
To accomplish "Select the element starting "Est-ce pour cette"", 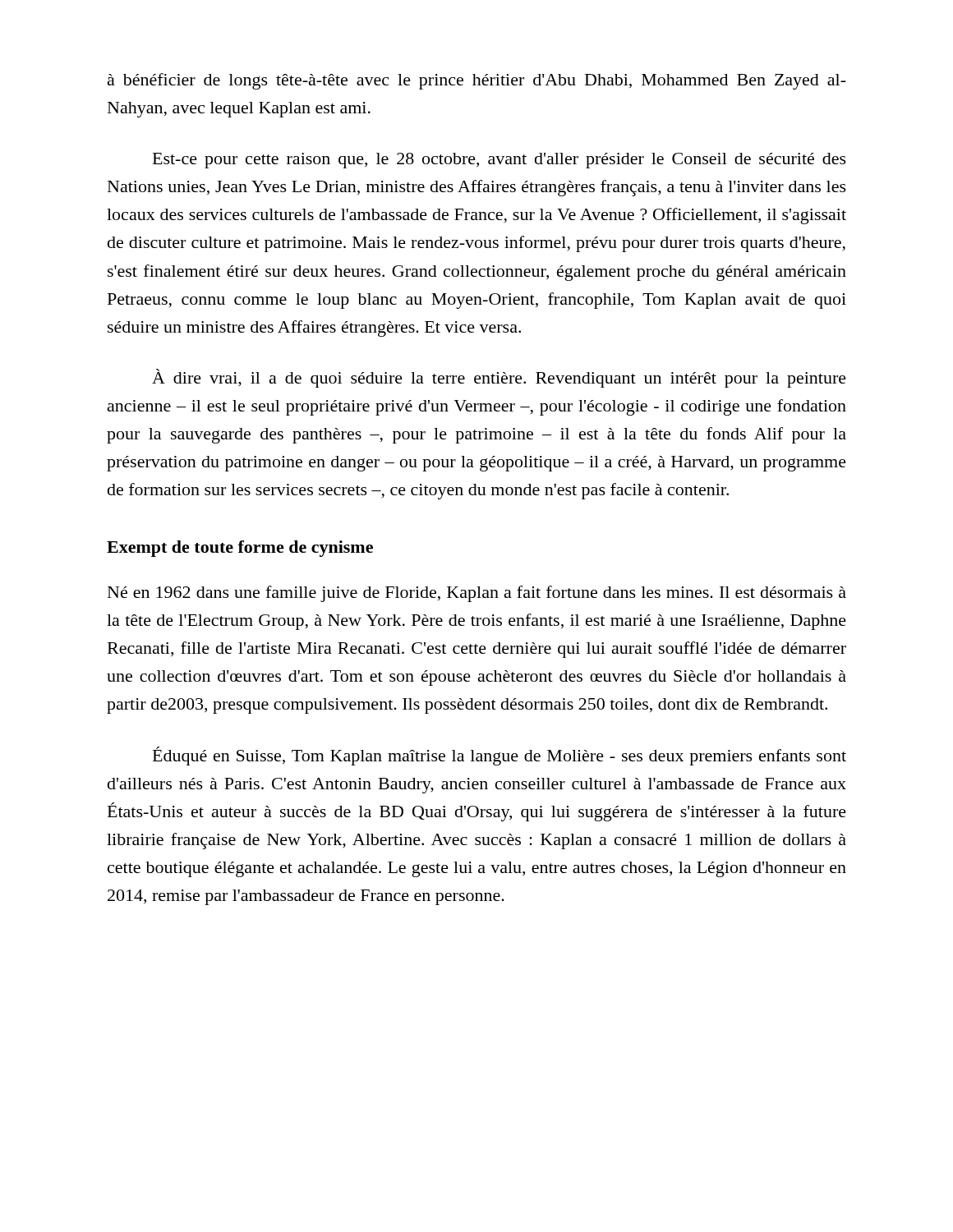I will [x=476, y=243].
